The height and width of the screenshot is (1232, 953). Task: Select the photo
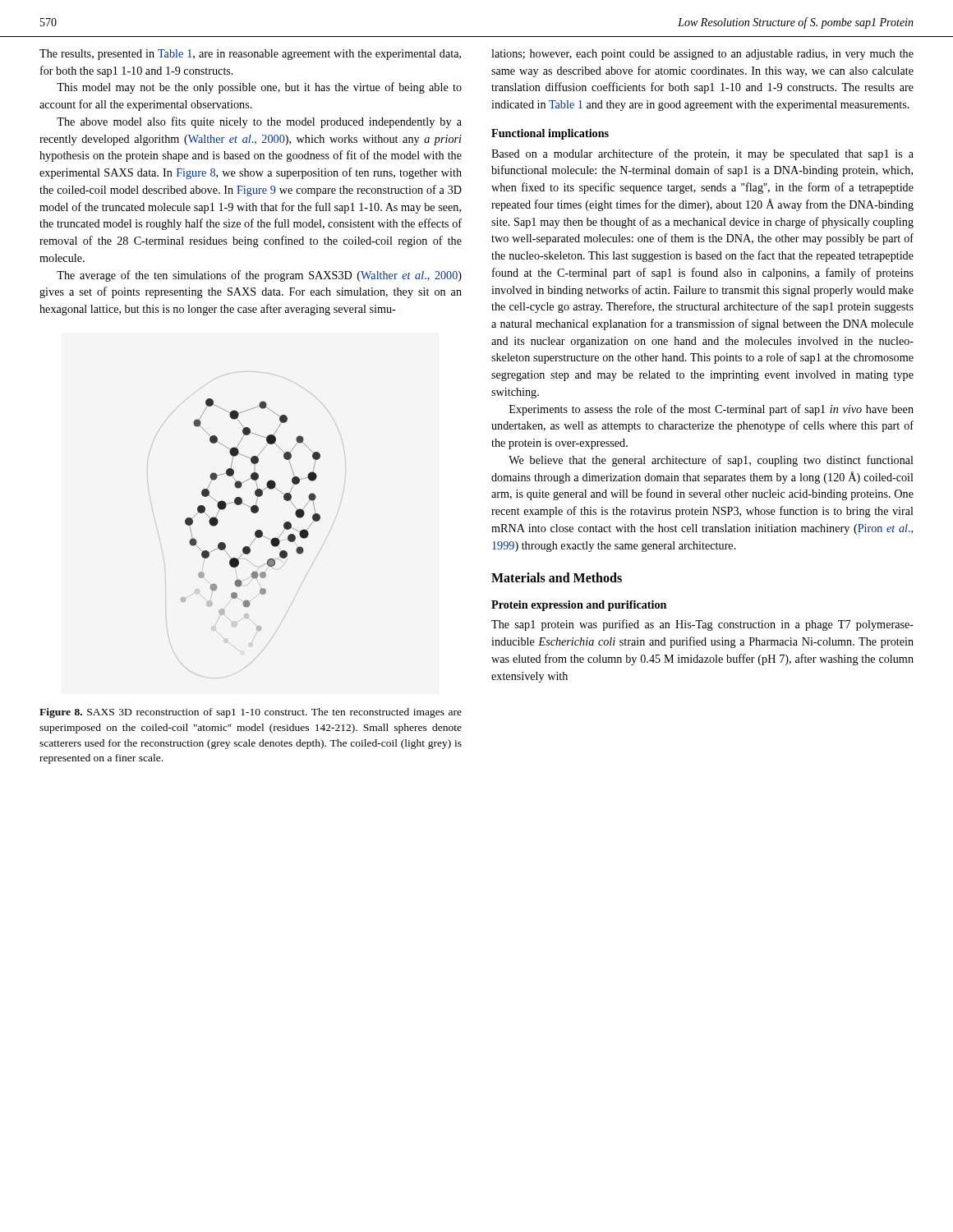point(251,515)
